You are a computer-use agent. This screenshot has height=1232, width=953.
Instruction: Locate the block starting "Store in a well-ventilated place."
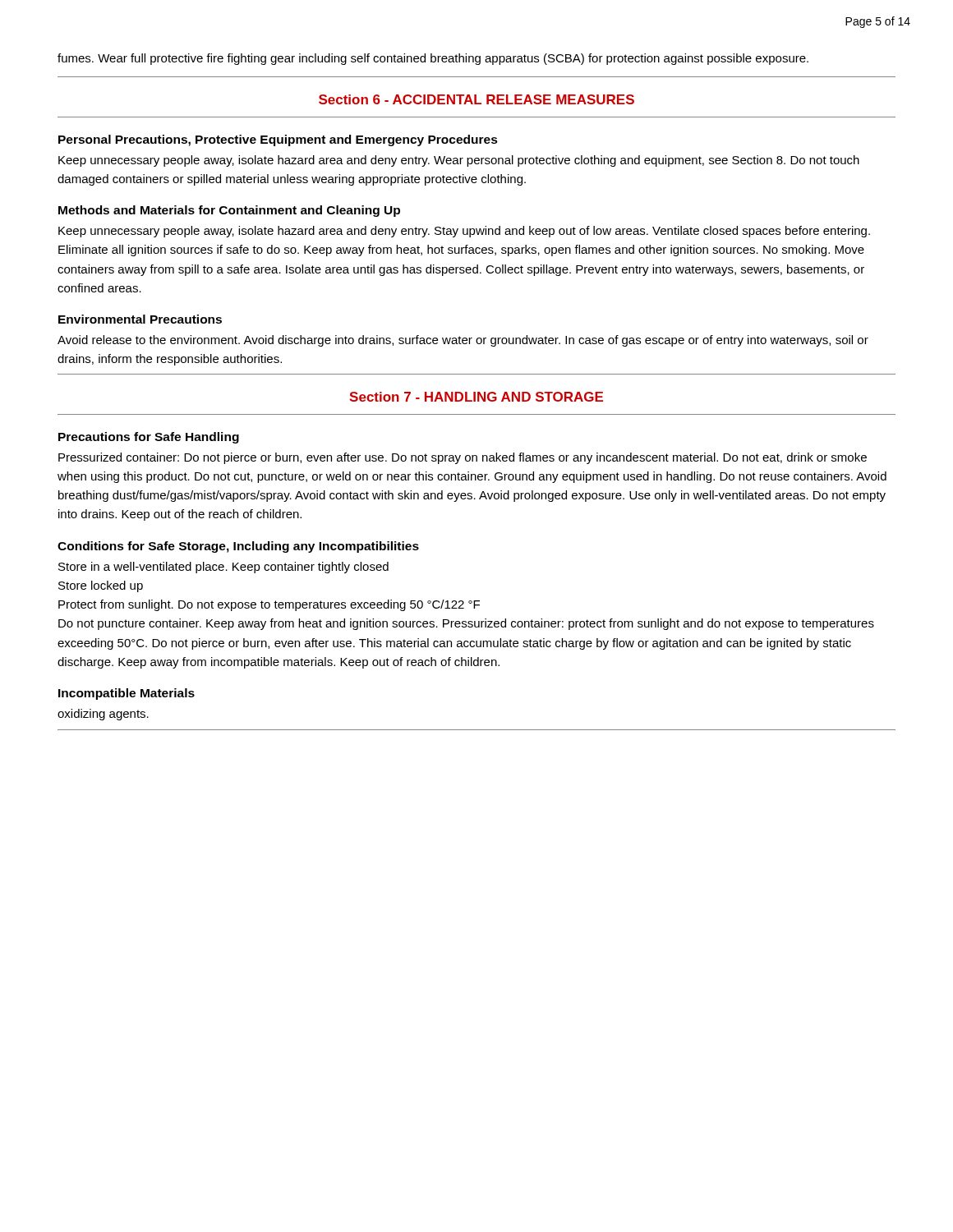pyautogui.click(x=466, y=614)
